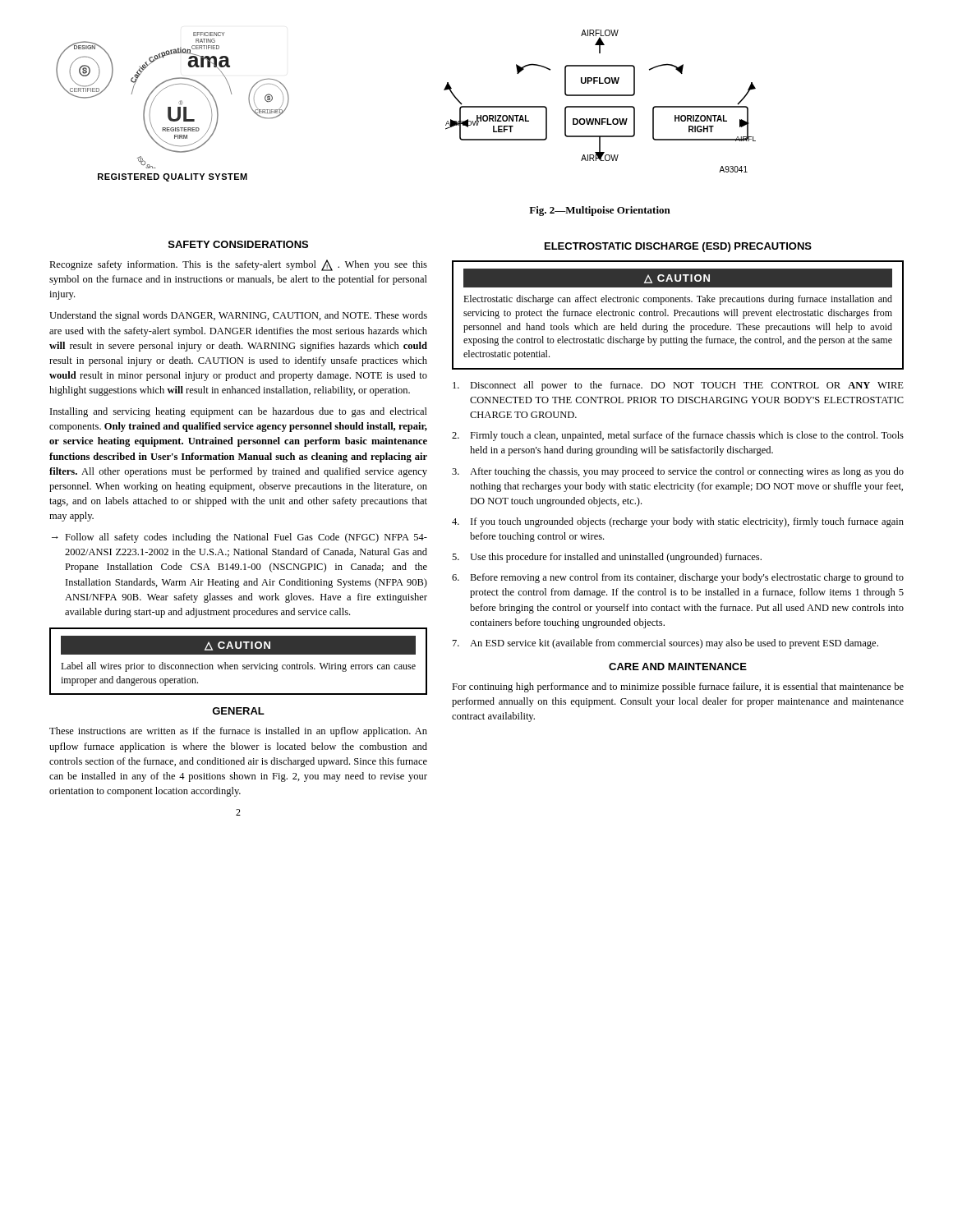Locate the element starting "→ Follow all safety codes including the"
Viewport: 953px width, 1232px height.
click(238, 575)
